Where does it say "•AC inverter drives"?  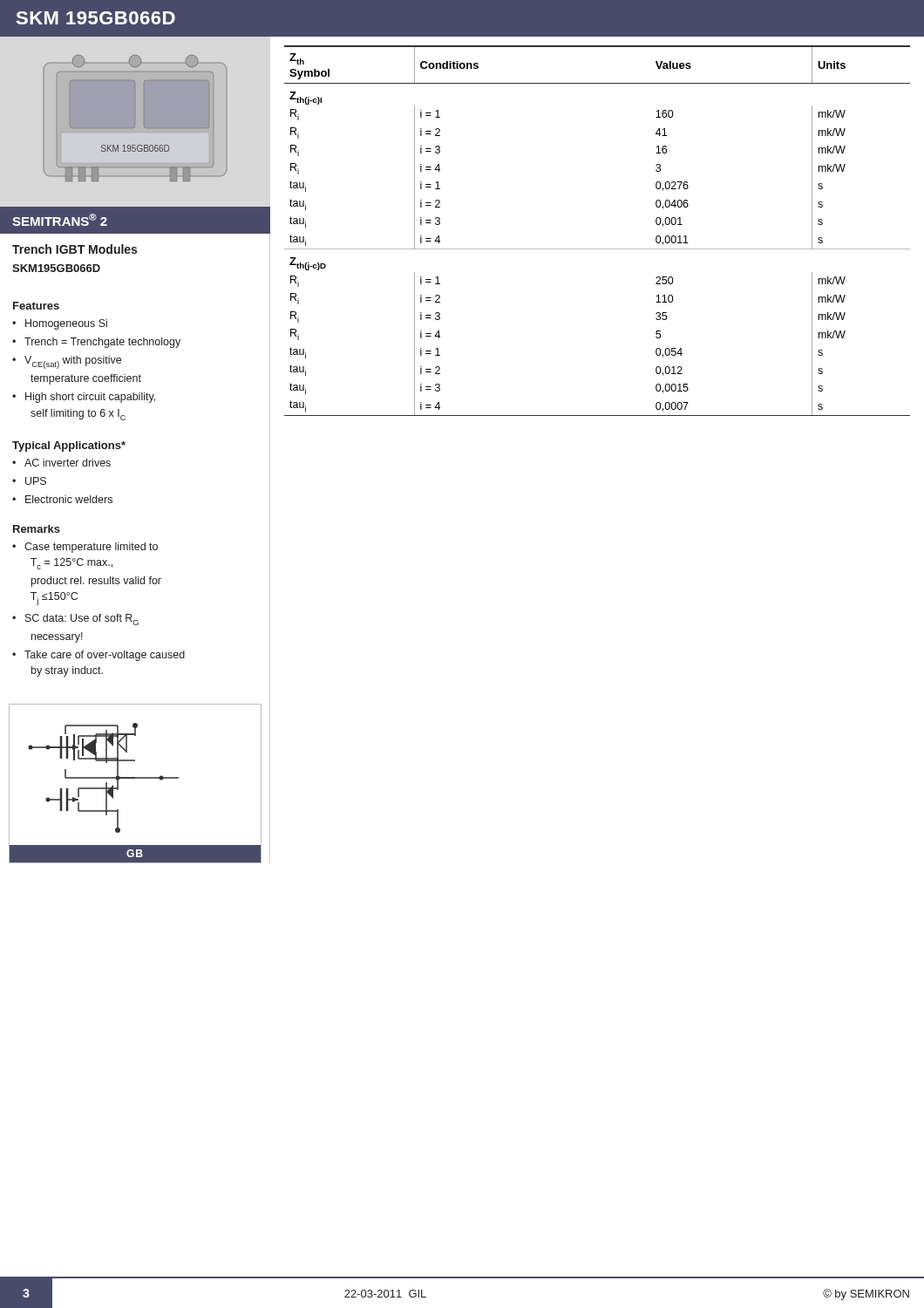61,463
